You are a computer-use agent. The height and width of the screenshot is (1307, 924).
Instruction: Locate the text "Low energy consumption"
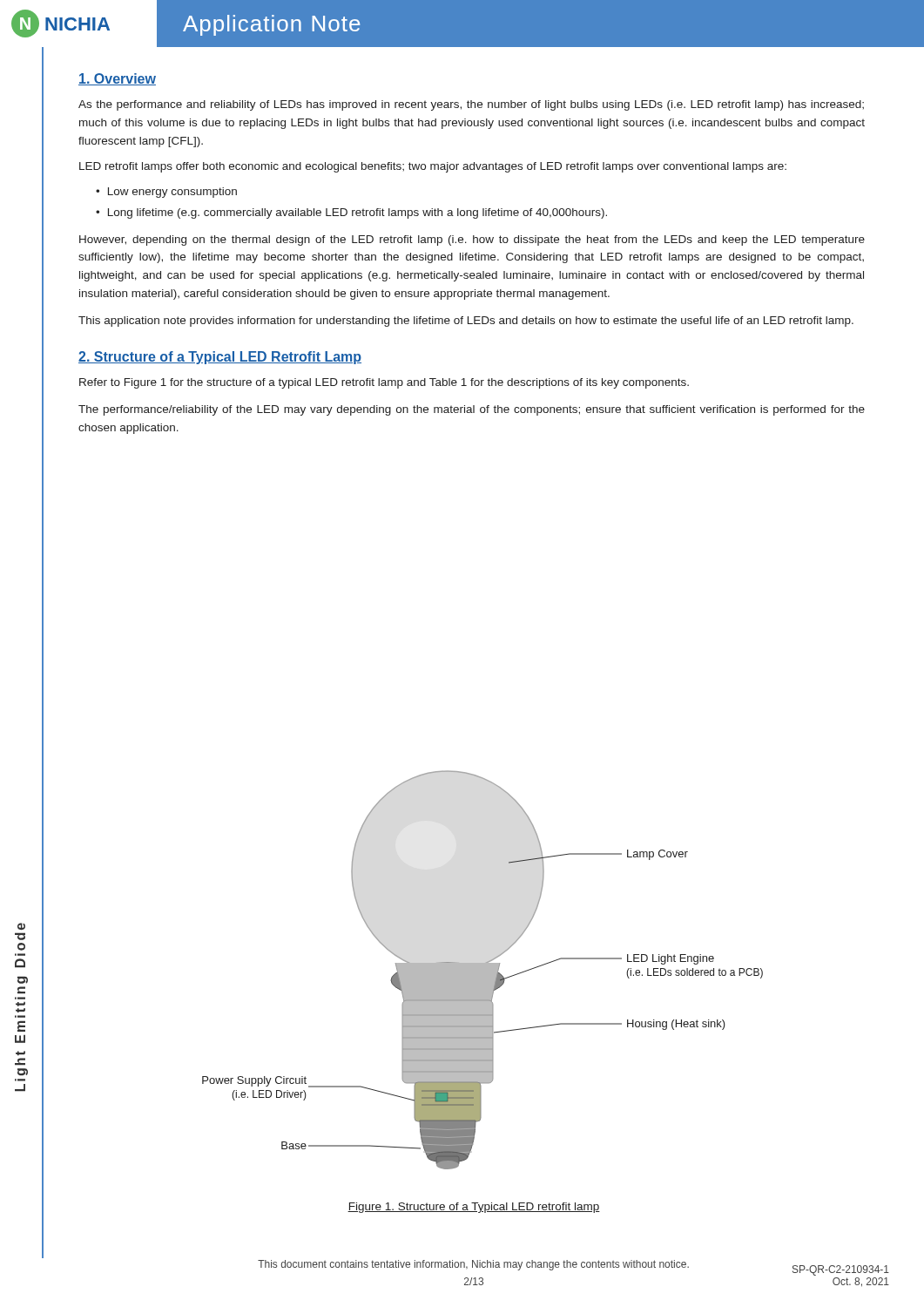[172, 191]
